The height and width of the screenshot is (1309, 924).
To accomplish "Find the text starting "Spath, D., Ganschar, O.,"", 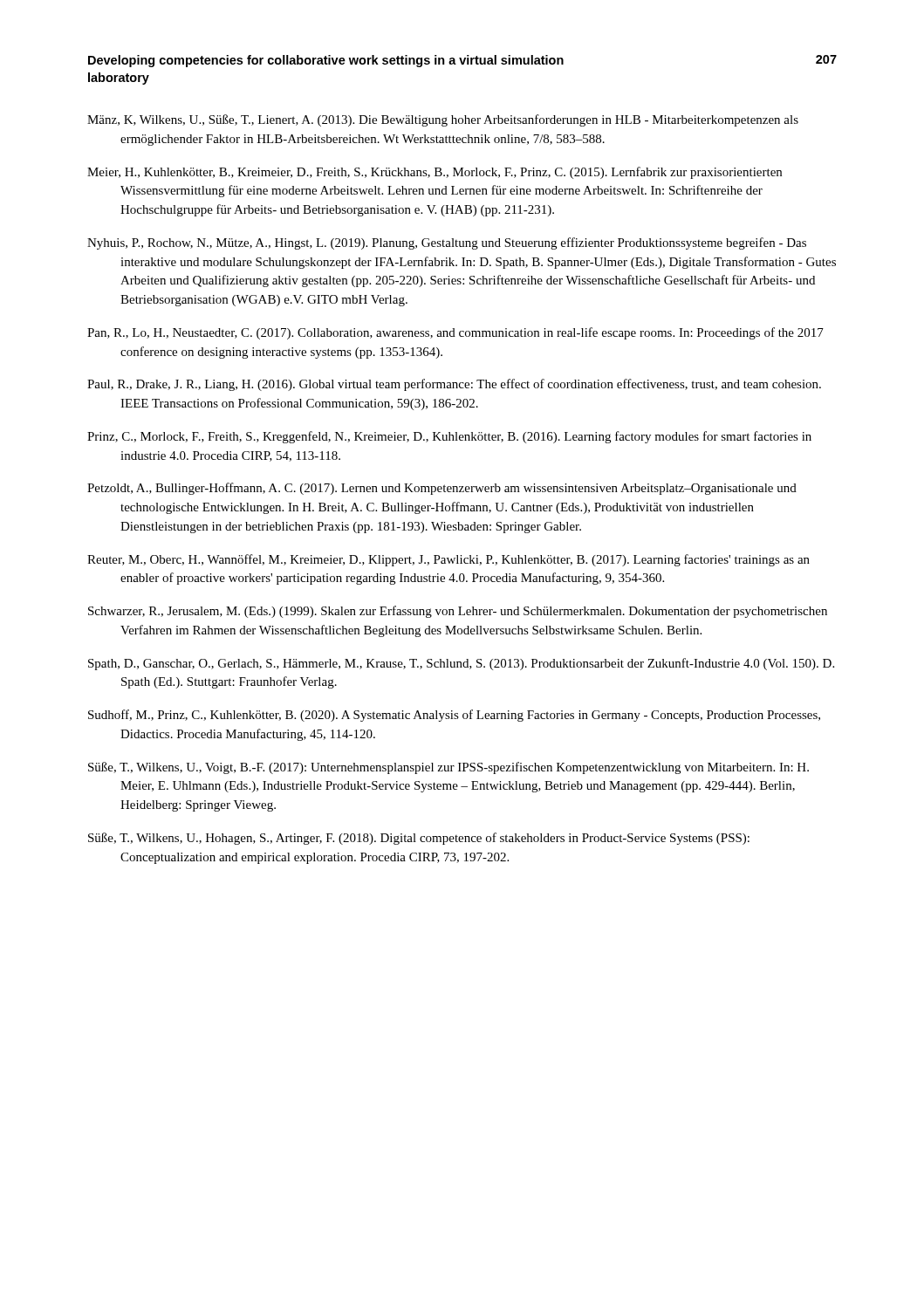I will click(461, 672).
